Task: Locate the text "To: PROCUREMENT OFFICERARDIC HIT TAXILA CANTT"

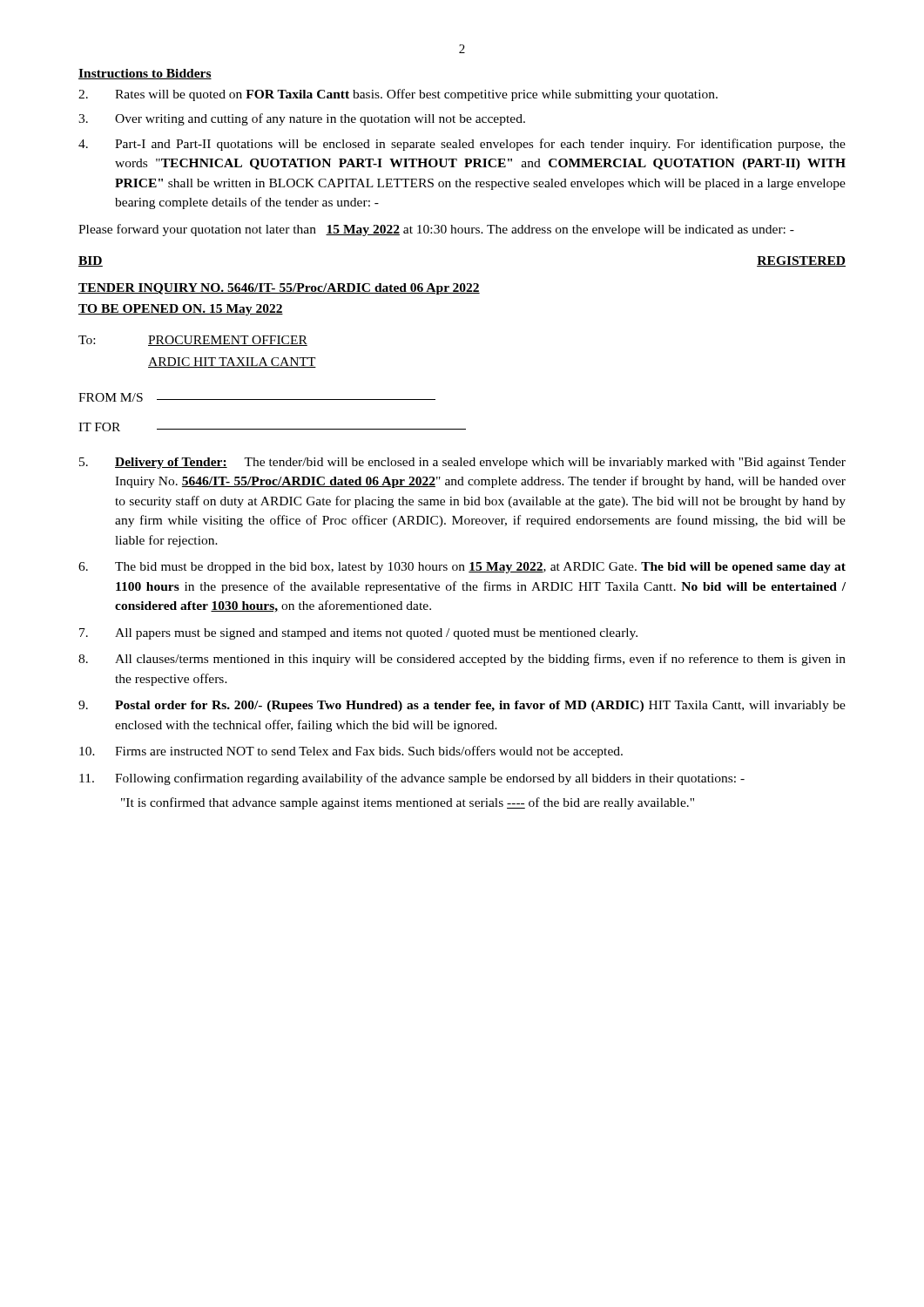Action: click(197, 351)
